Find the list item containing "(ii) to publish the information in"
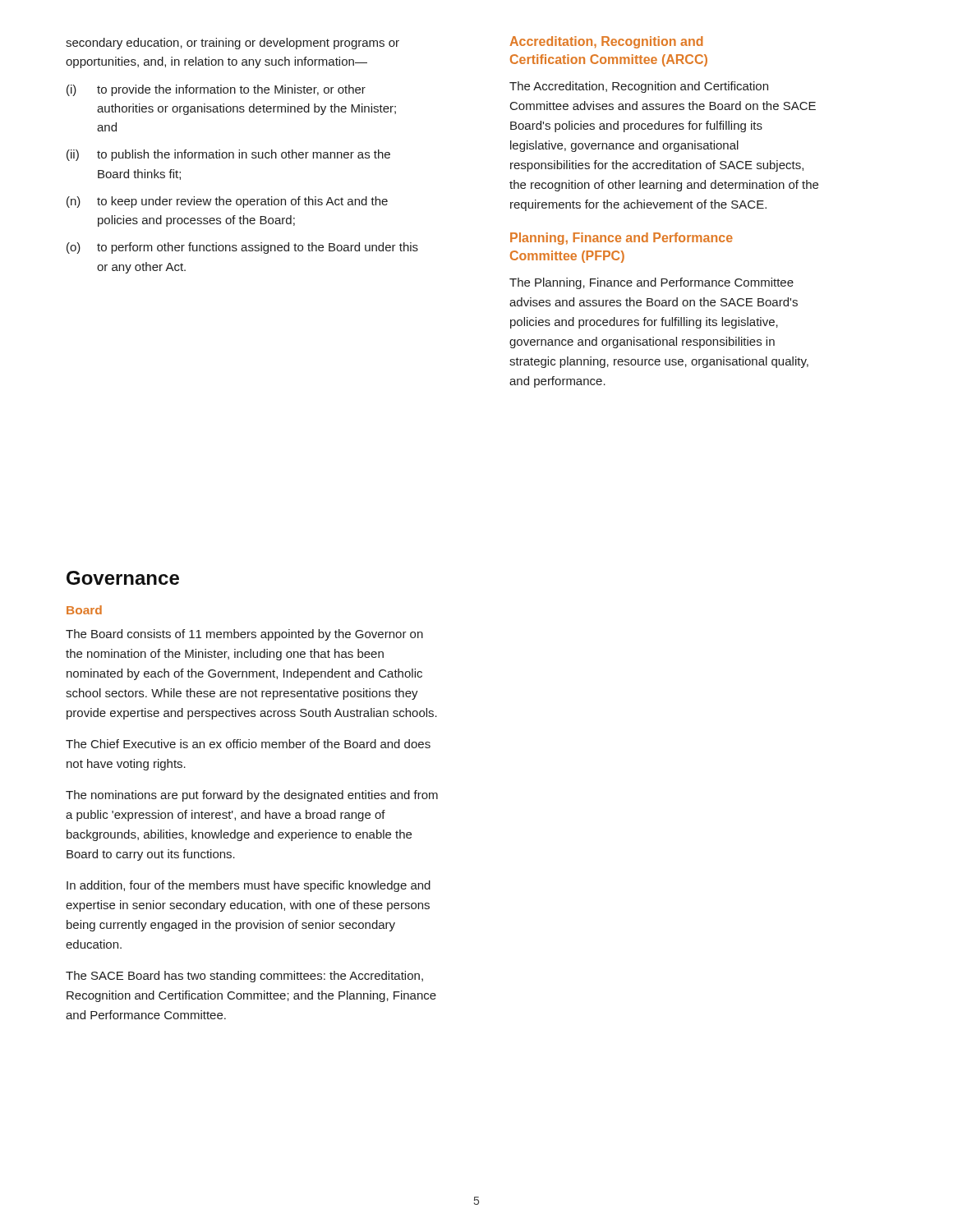This screenshot has height=1232, width=953. 242,164
